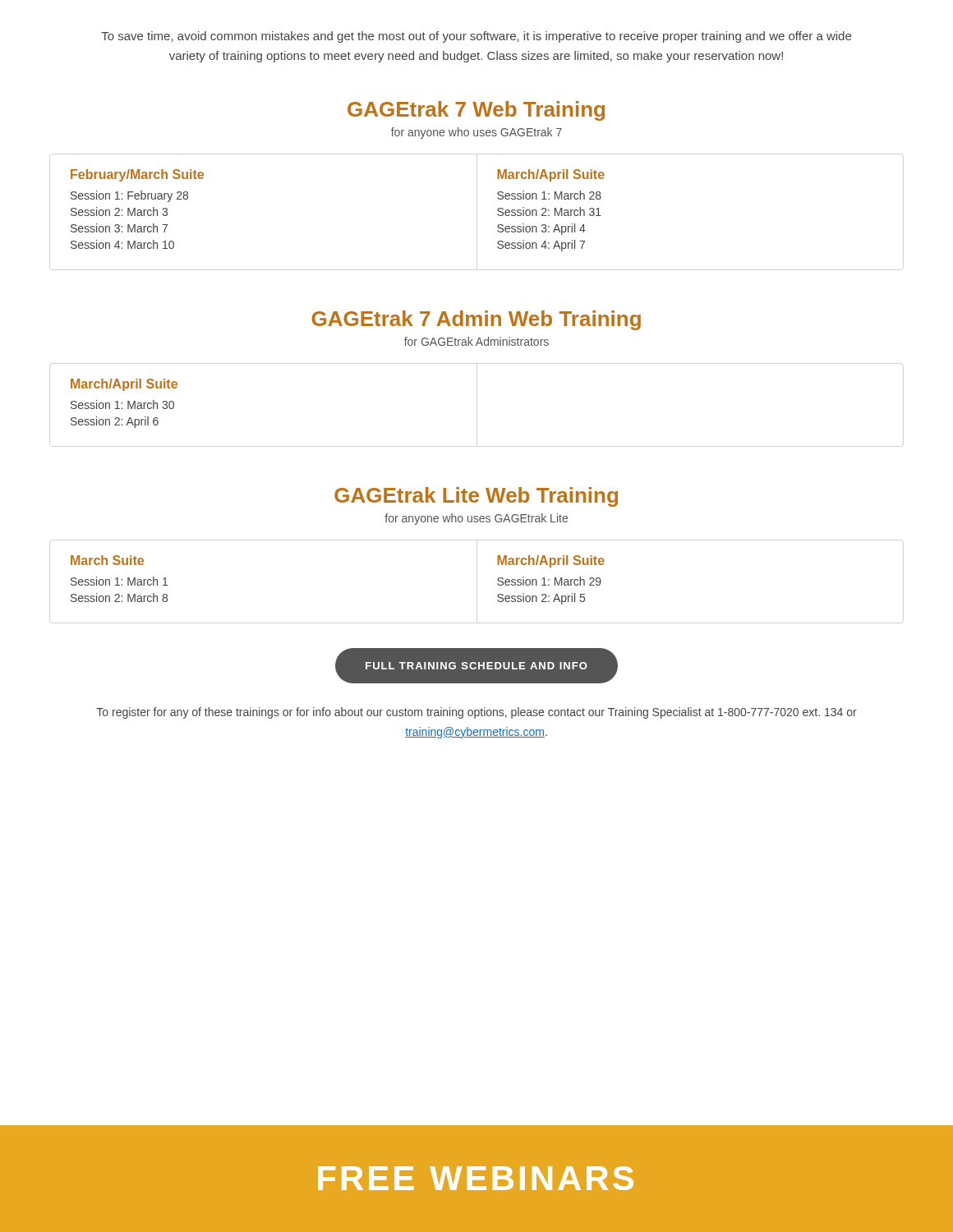Select the text block starting "GAGEtrak Lite Web"
The width and height of the screenshot is (953, 1232).
(x=476, y=495)
